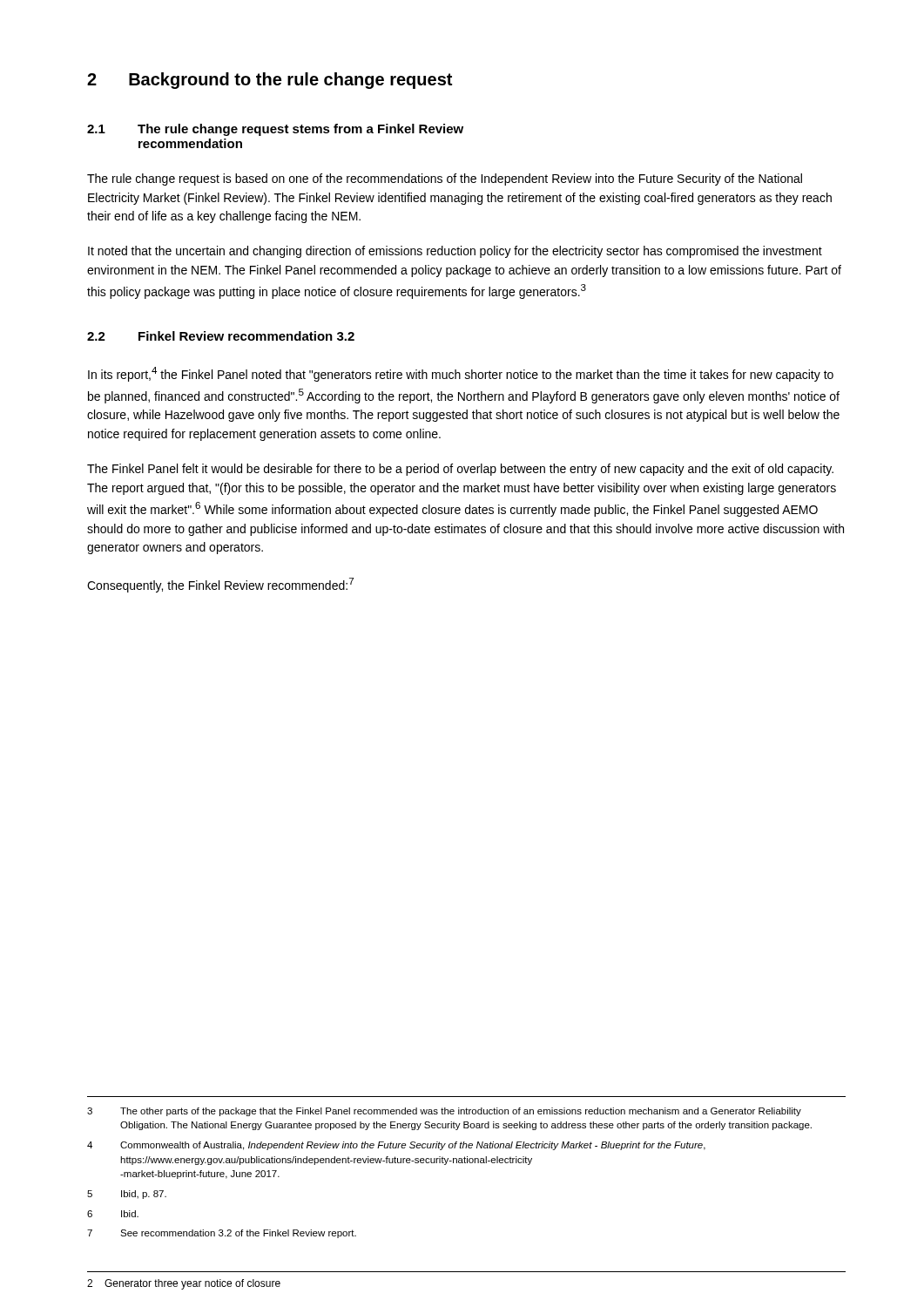
Task: Point to the block beginning "7 See recommendation 3.2 of the Finkel"
Action: (x=222, y=1234)
